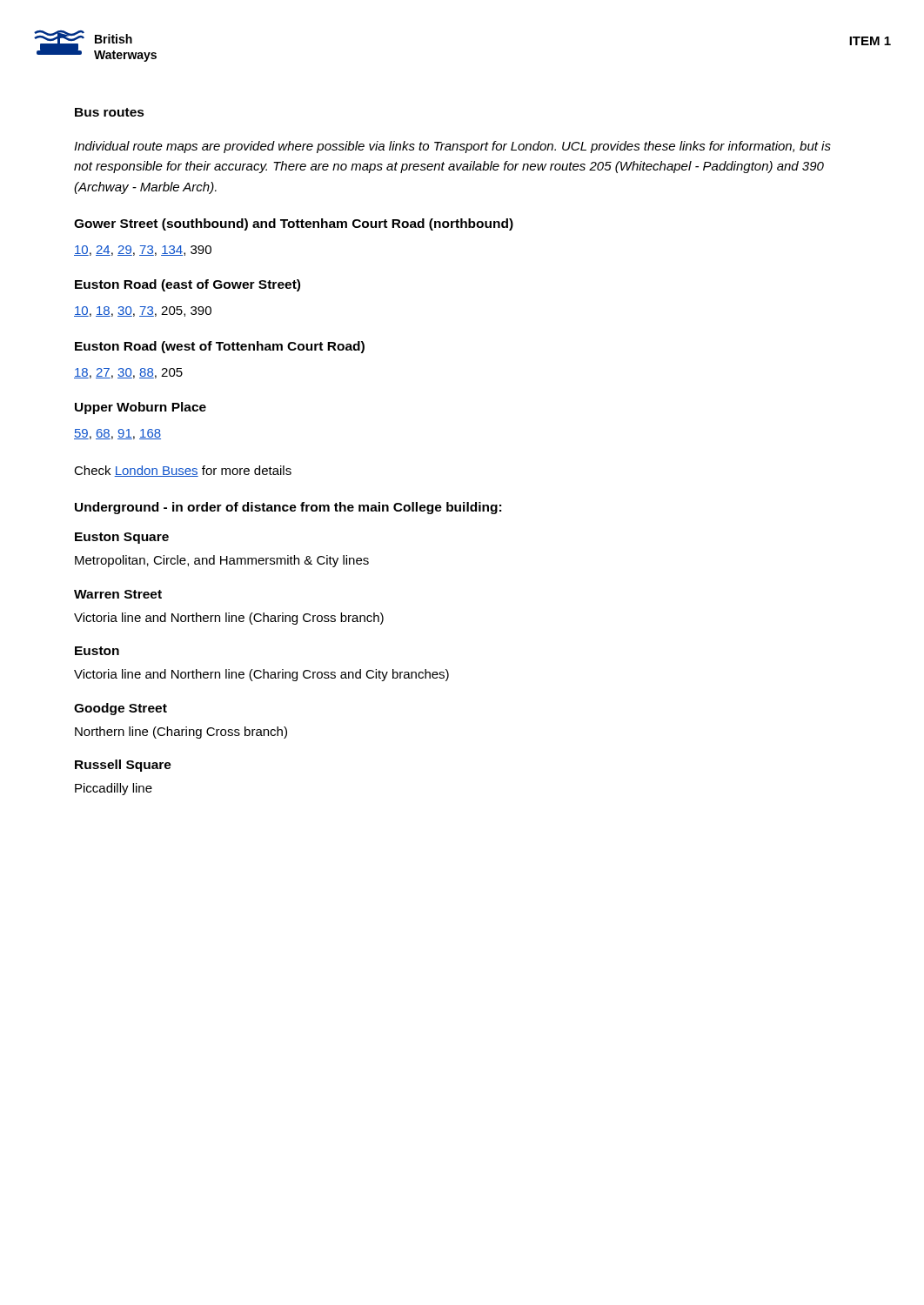Select the element starting "18, 27, 30,"
Viewport: 924px width, 1305px height.
click(128, 372)
